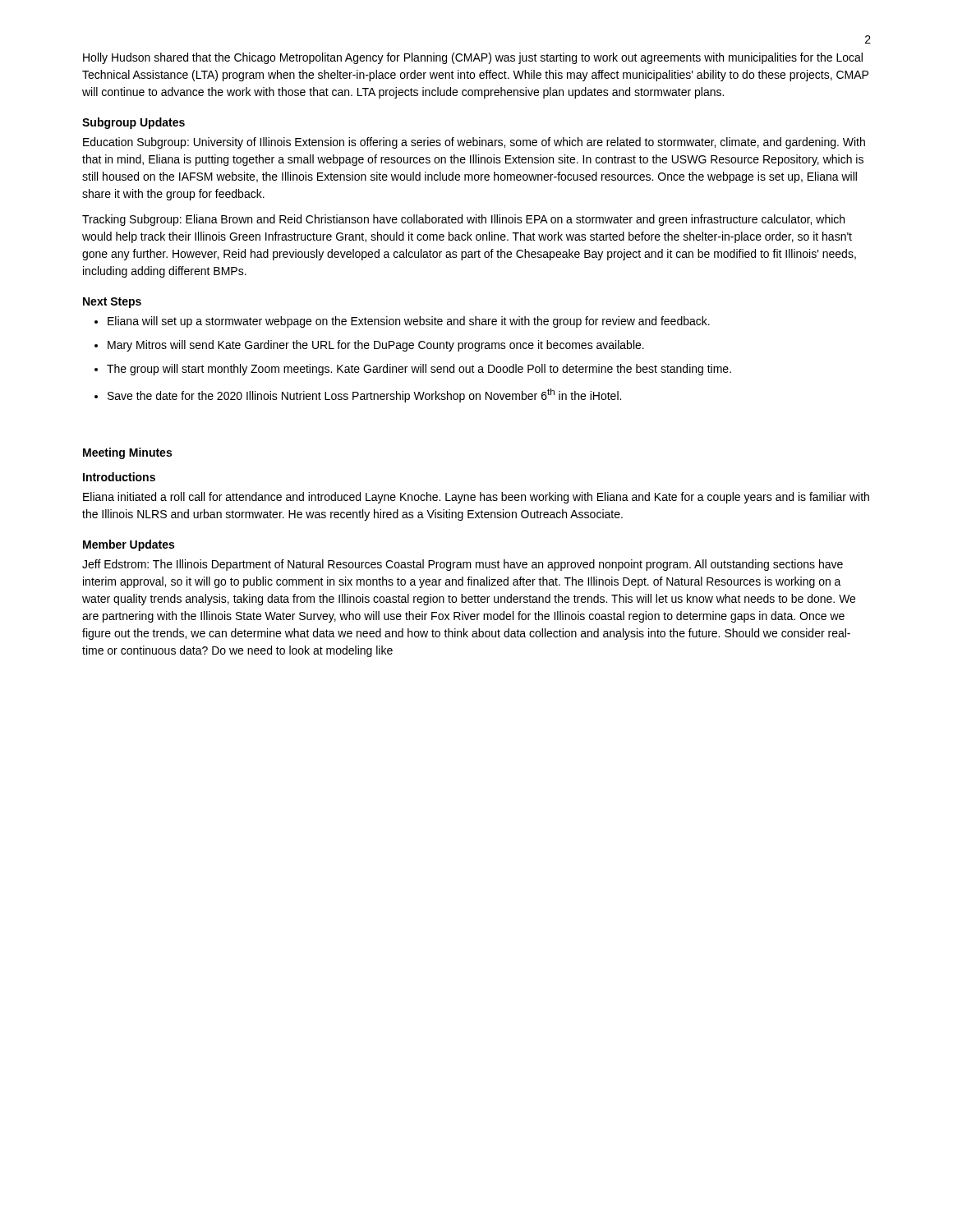The image size is (953, 1232).
Task: Find the section header containing "Next Steps"
Action: click(x=112, y=301)
